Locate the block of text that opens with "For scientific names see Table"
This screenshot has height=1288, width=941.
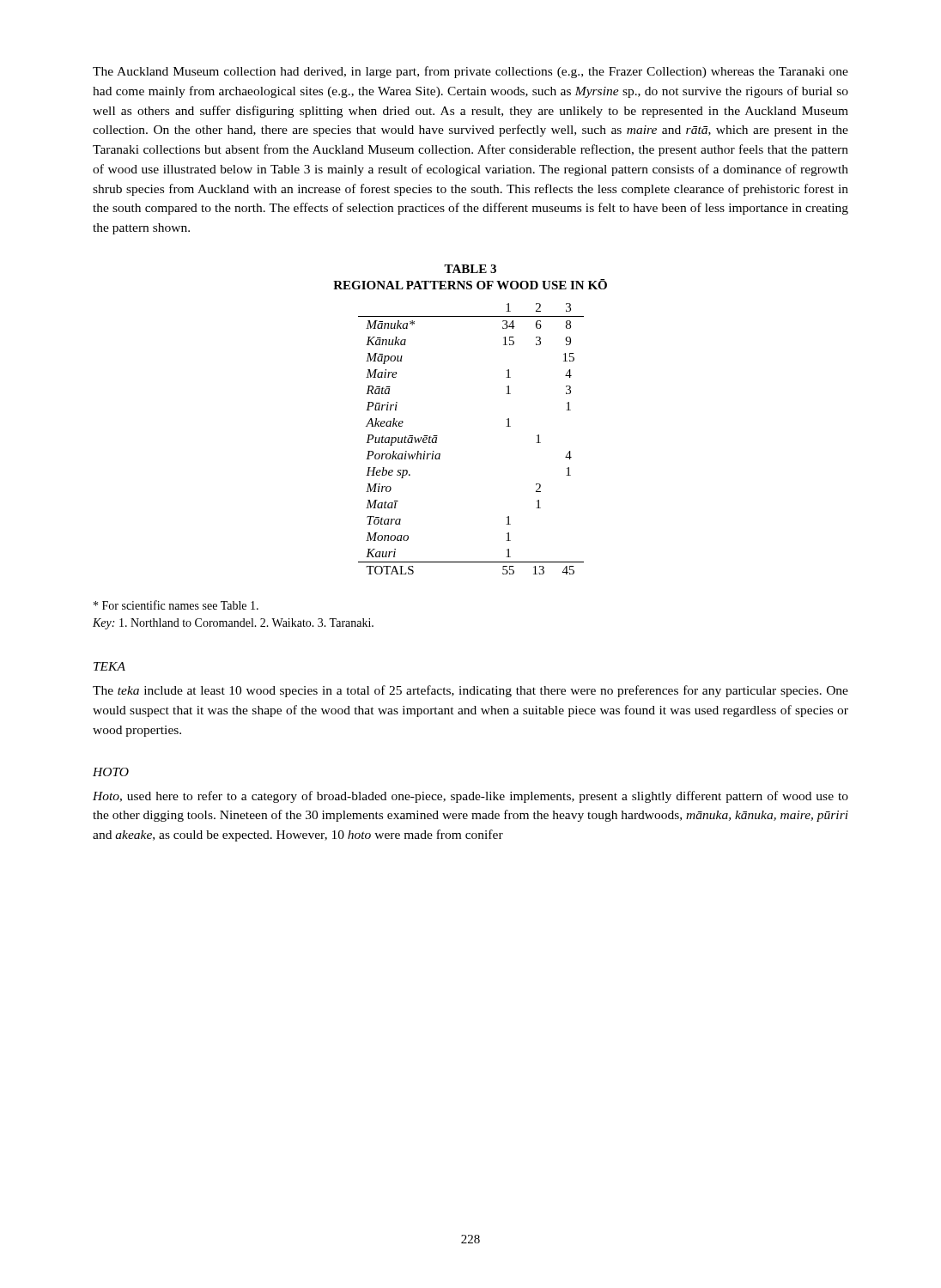[233, 614]
